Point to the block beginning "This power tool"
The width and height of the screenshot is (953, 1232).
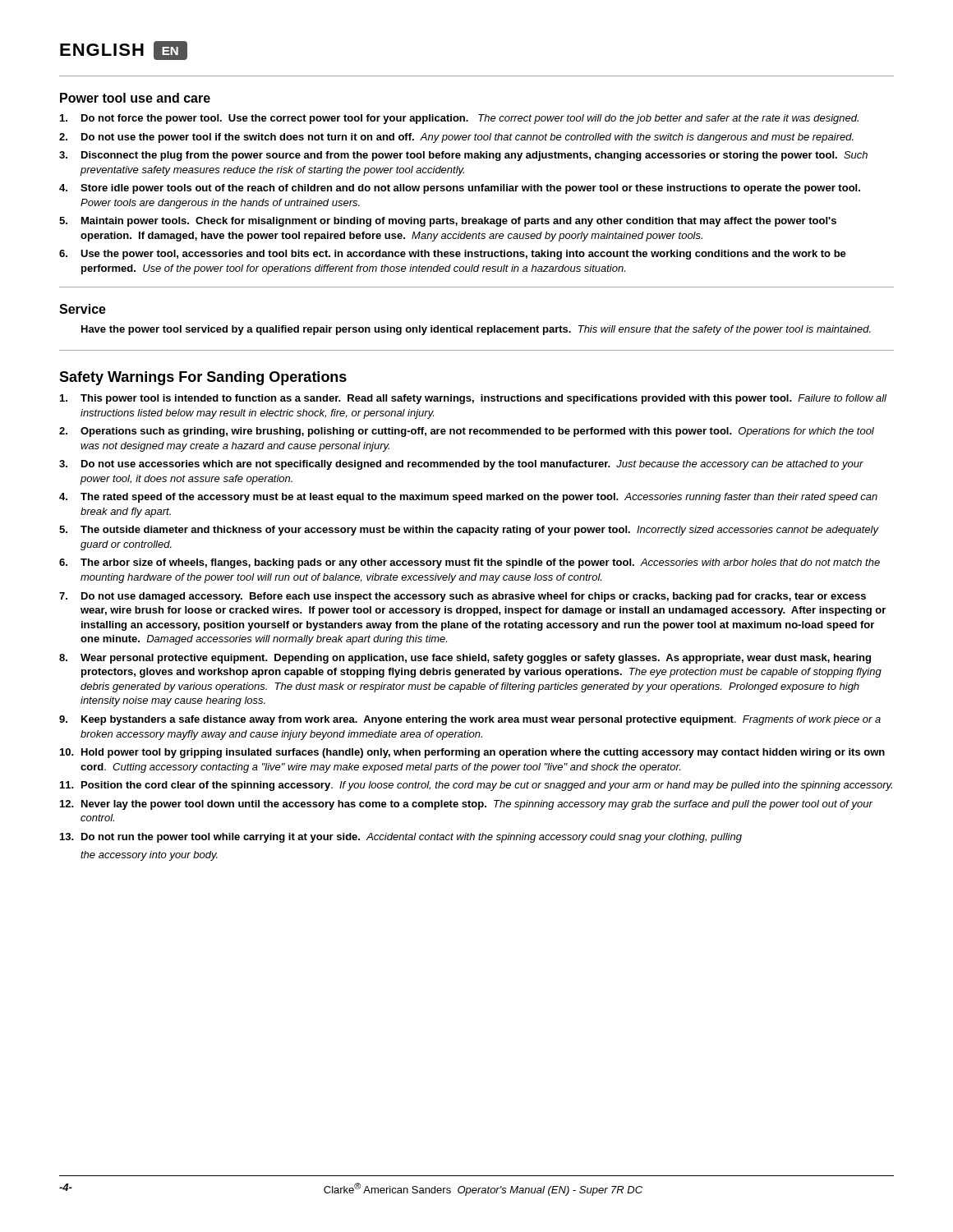point(476,405)
